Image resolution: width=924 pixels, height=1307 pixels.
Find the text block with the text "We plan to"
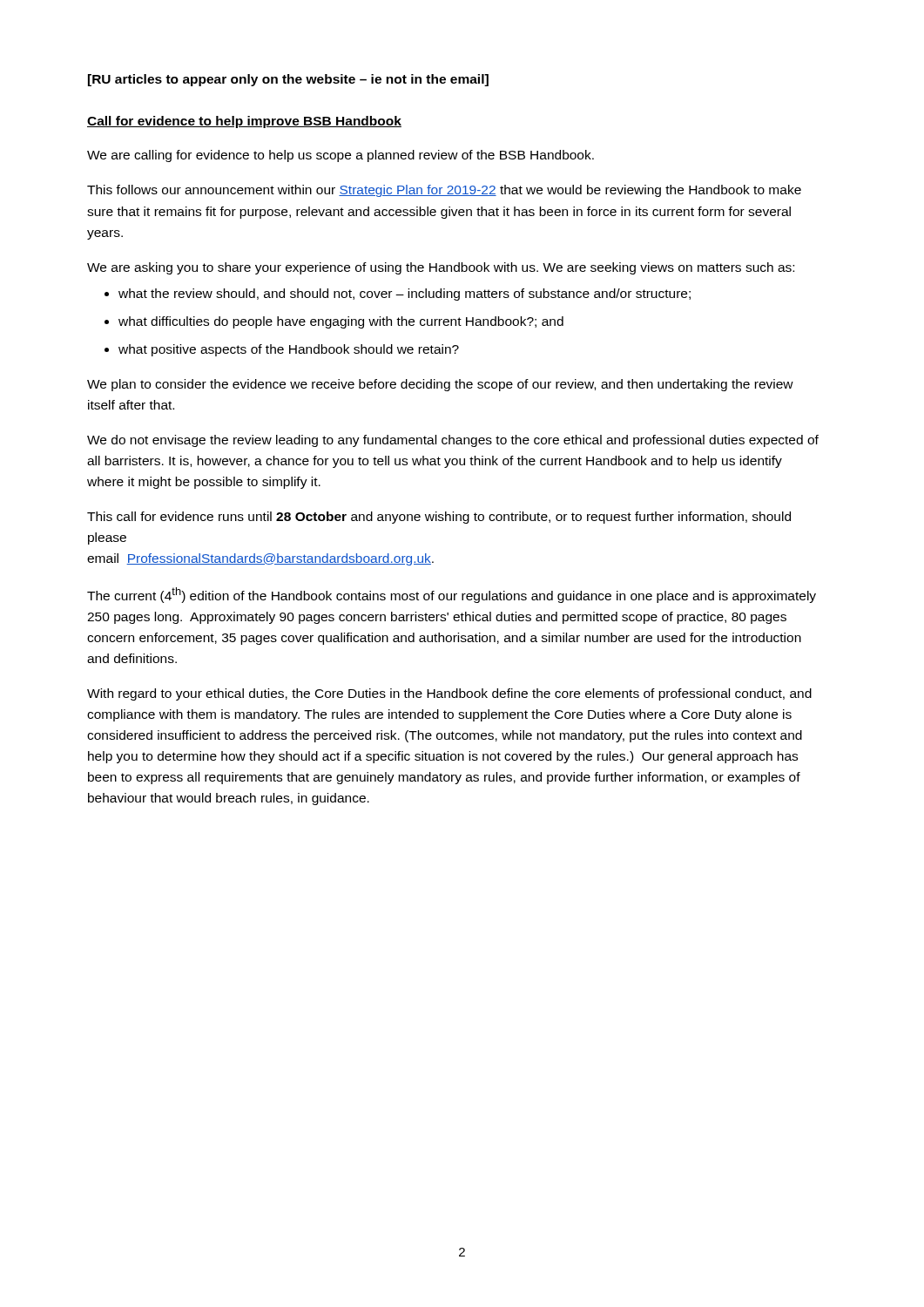(440, 394)
